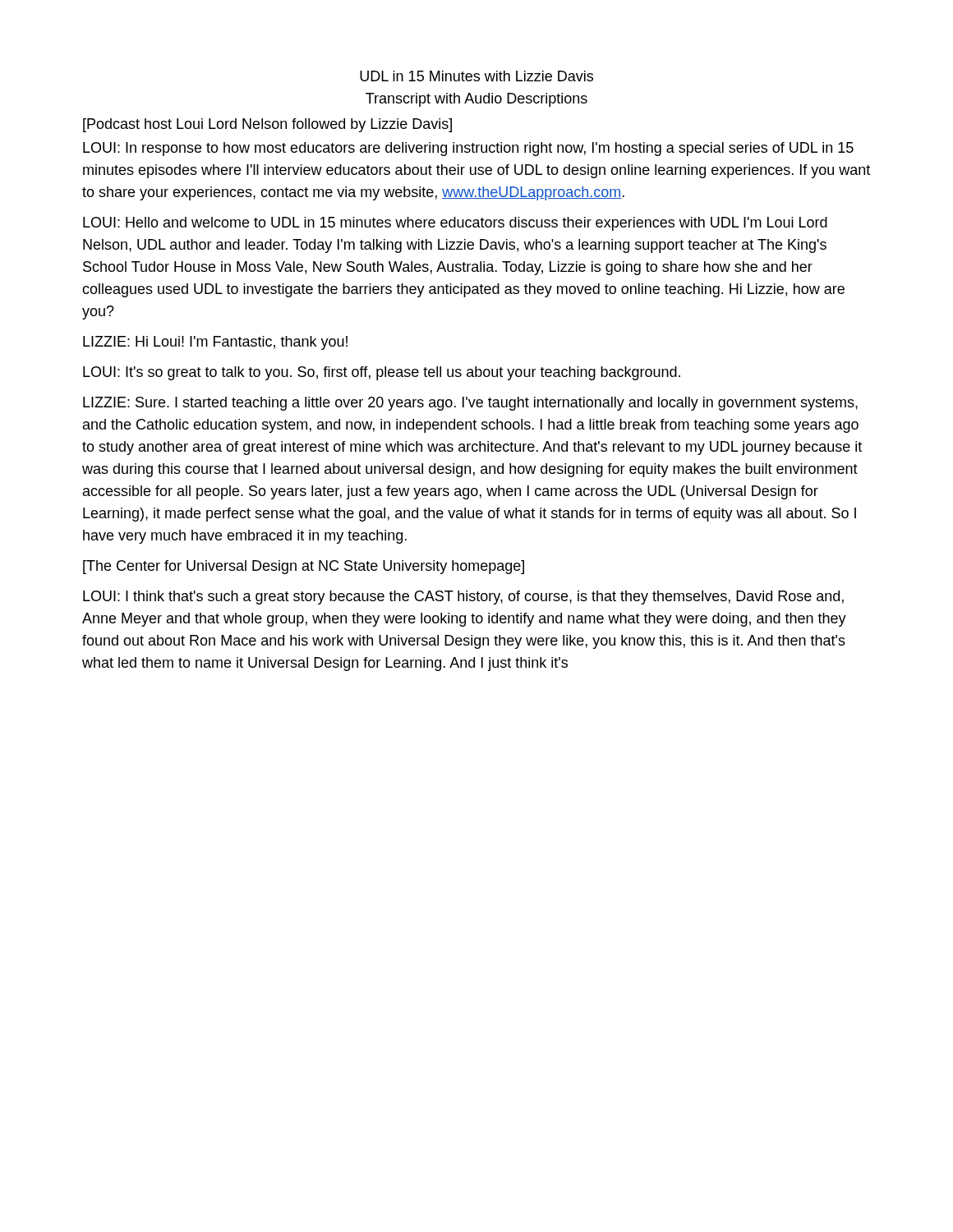
Task: Click on the text block containing "LOUI: Hello and"
Action: click(464, 267)
